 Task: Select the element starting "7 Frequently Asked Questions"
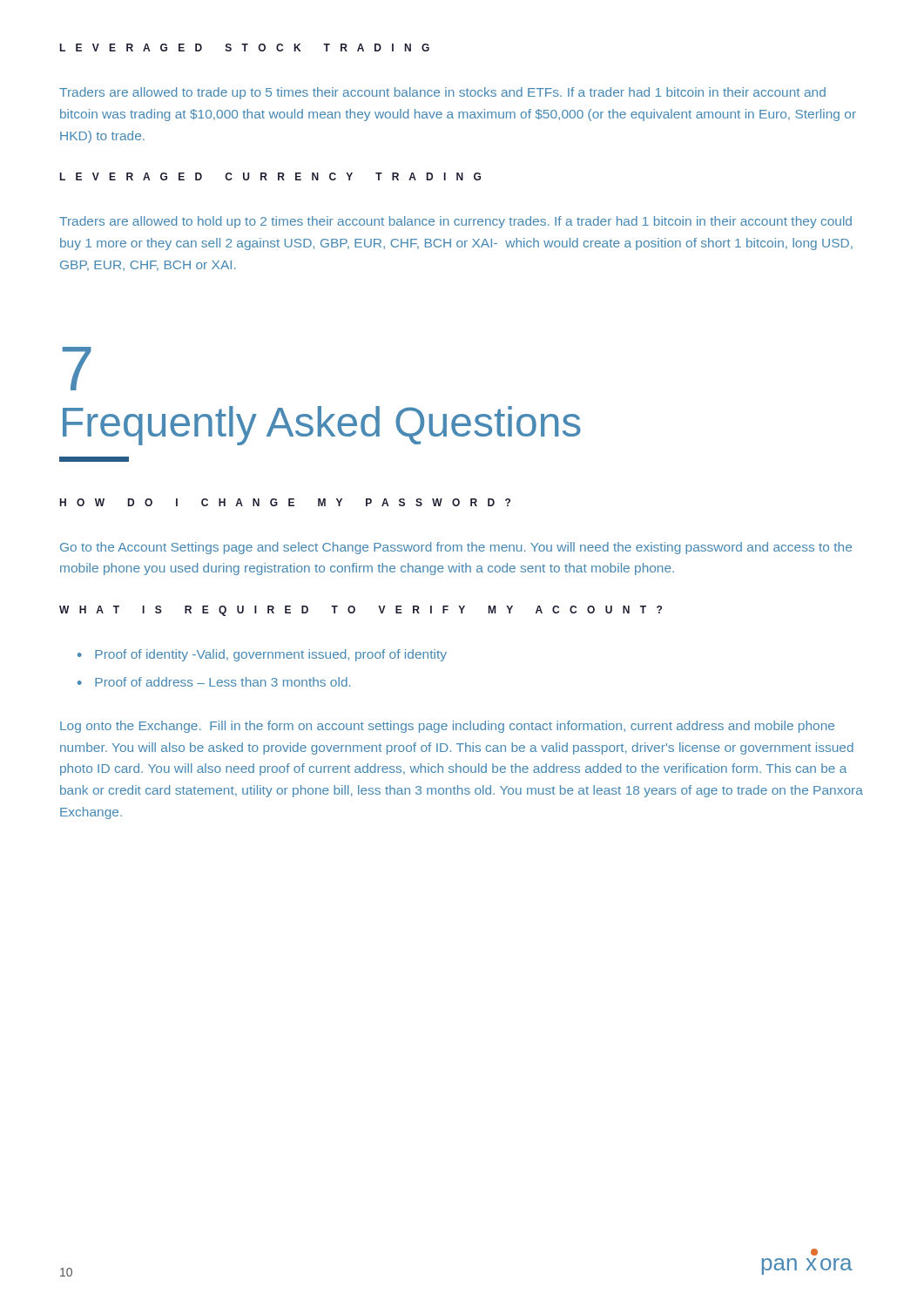click(x=462, y=399)
